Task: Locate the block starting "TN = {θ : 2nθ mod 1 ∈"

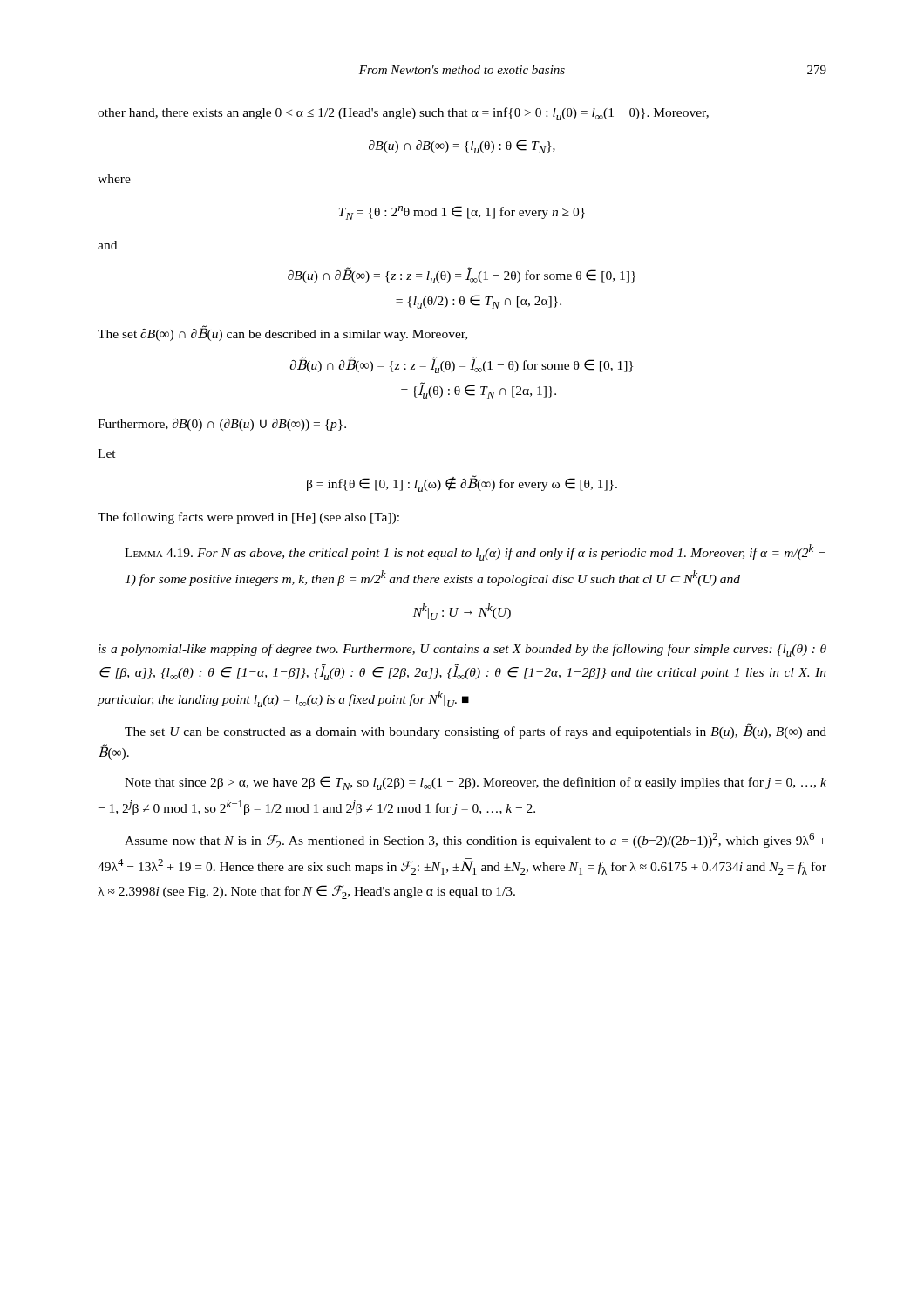Action: [x=462, y=212]
